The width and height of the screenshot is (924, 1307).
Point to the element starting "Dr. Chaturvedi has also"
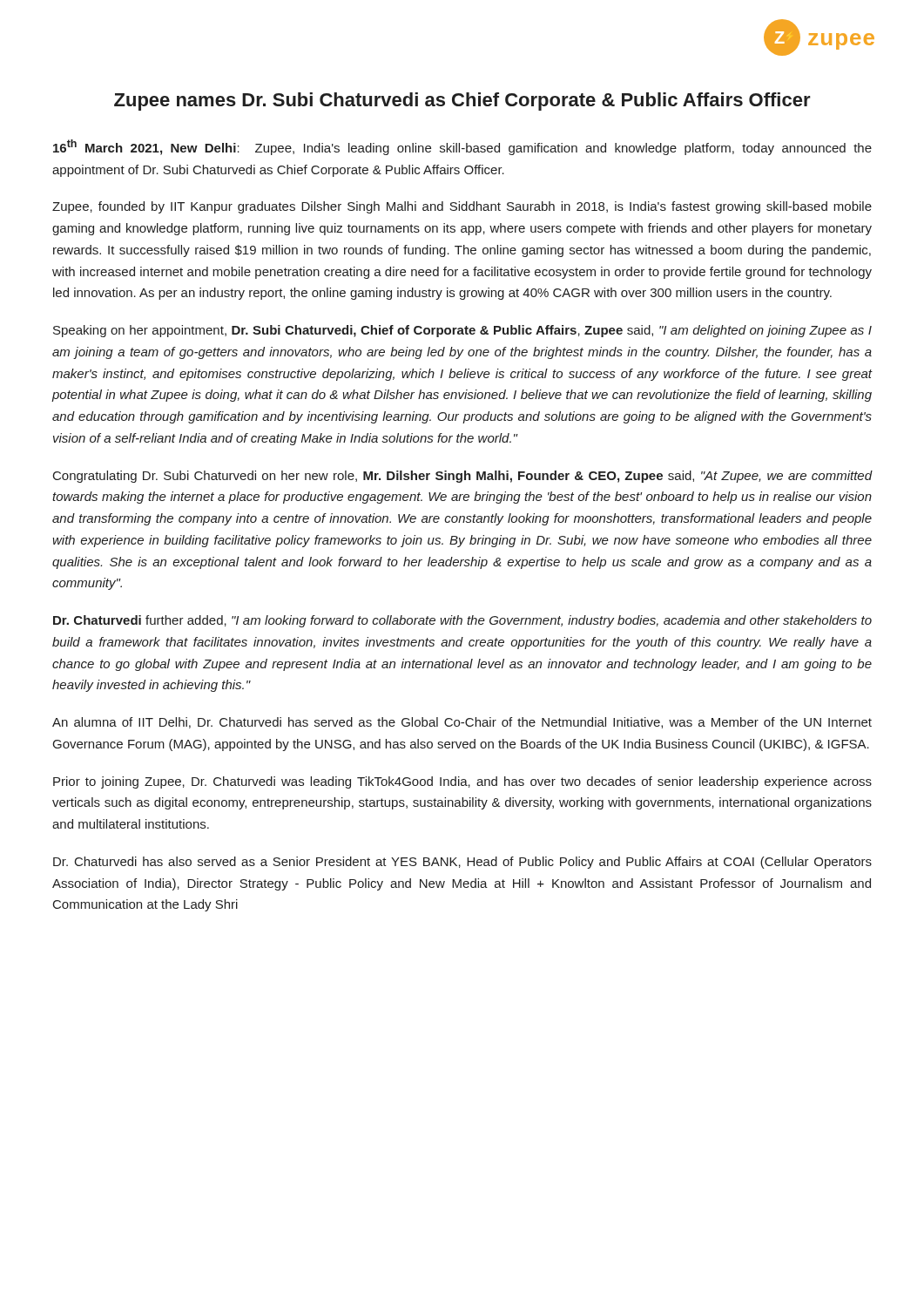(462, 883)
